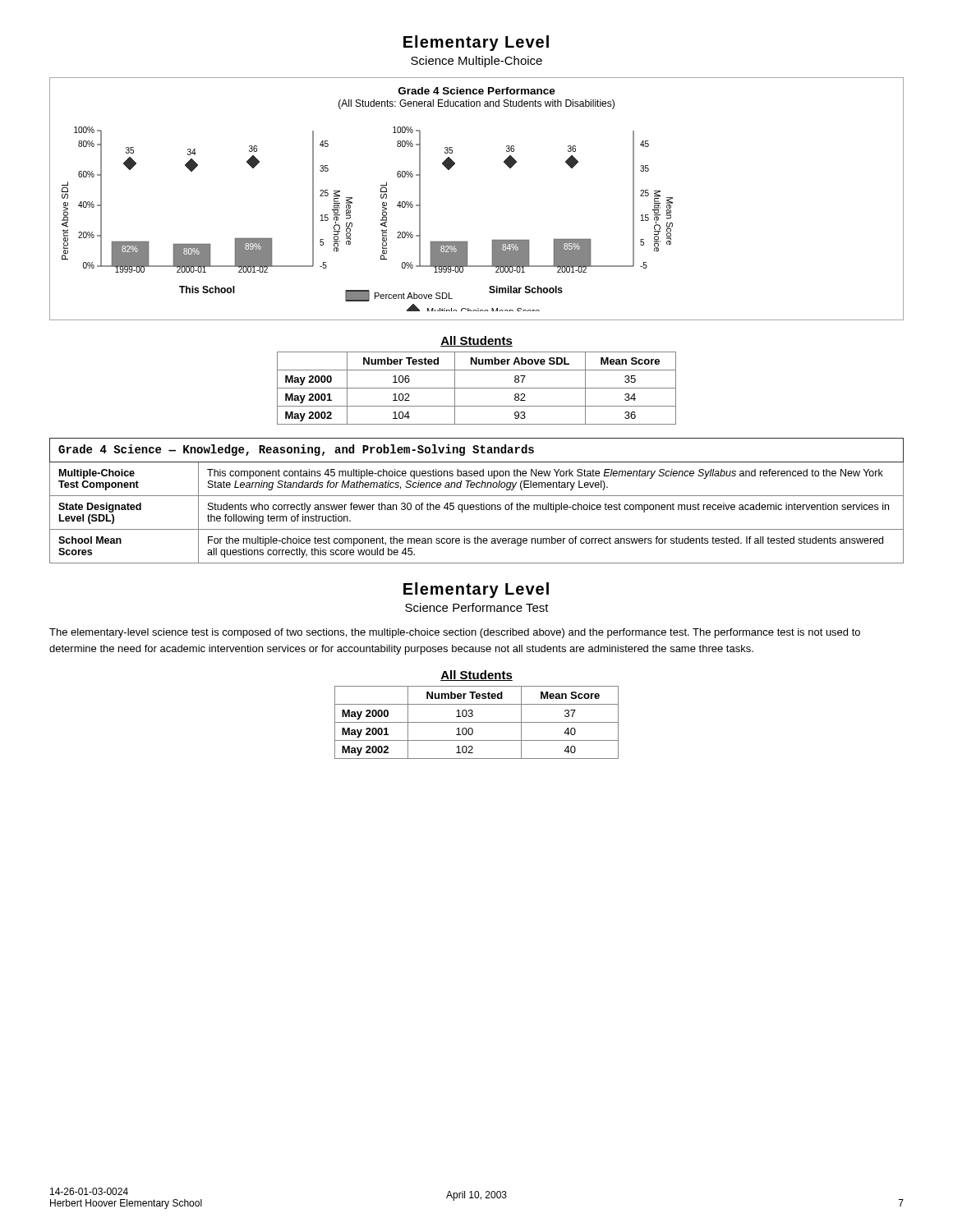Screen dimensions: 1232x953
Task: Find the section header with the text "Science Multiple-Choice"
Action: (x=476, y=60)
